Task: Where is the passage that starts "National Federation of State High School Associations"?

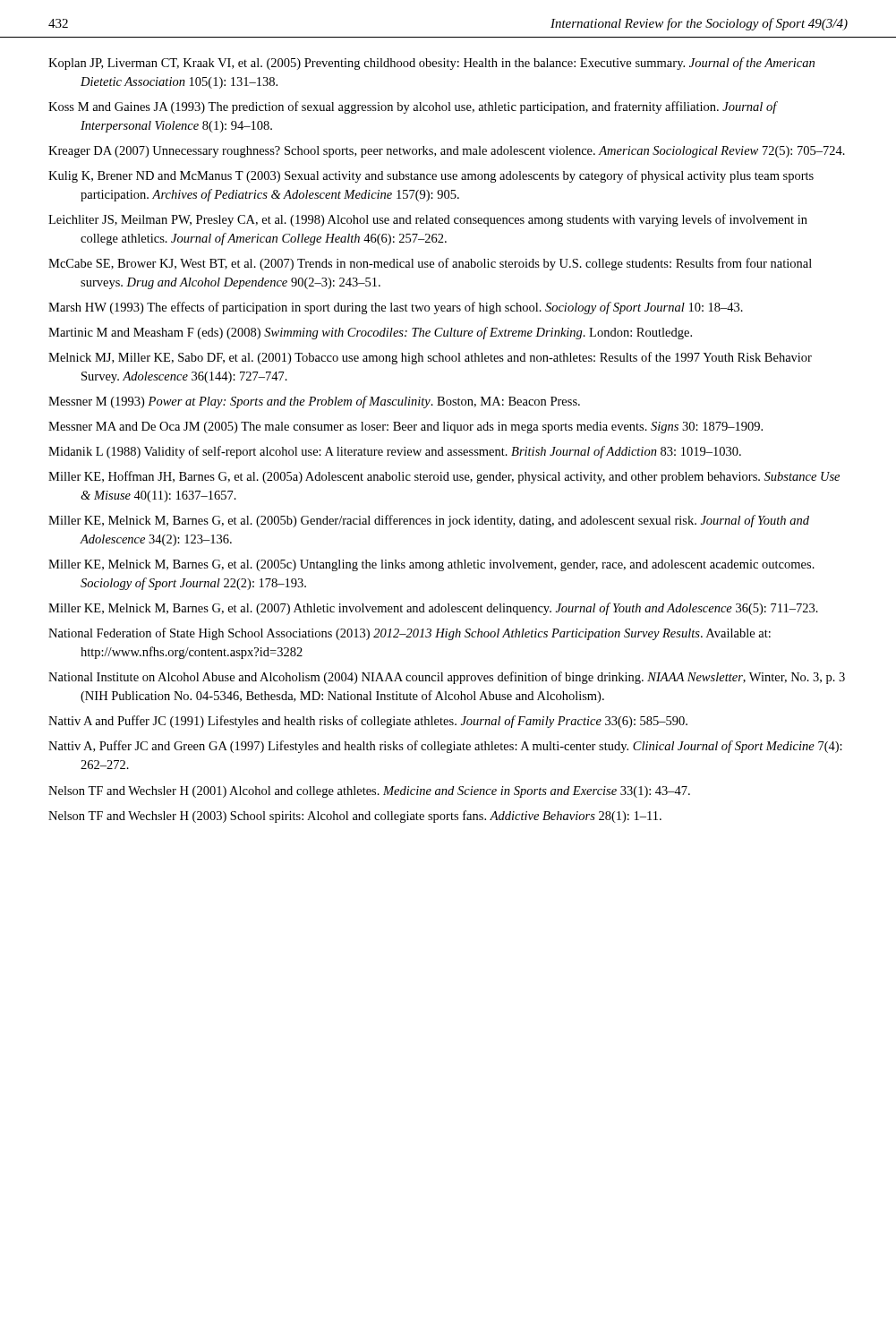Action: [410, 643]
